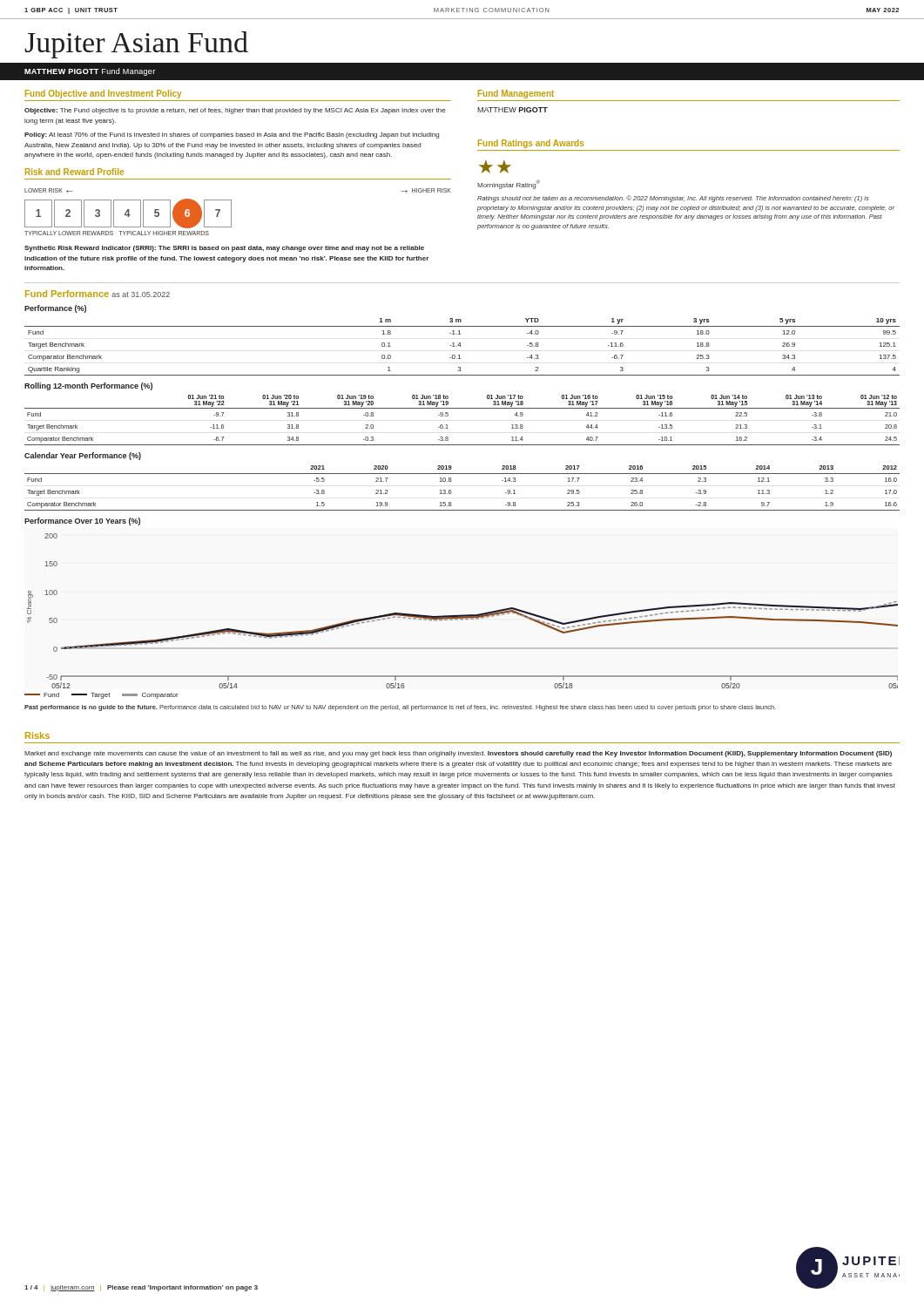This screenshot has height=1307, width=924.
Task: Locate the region starting "Fund Ratings and Awards"
Action: tap(531, 143)
